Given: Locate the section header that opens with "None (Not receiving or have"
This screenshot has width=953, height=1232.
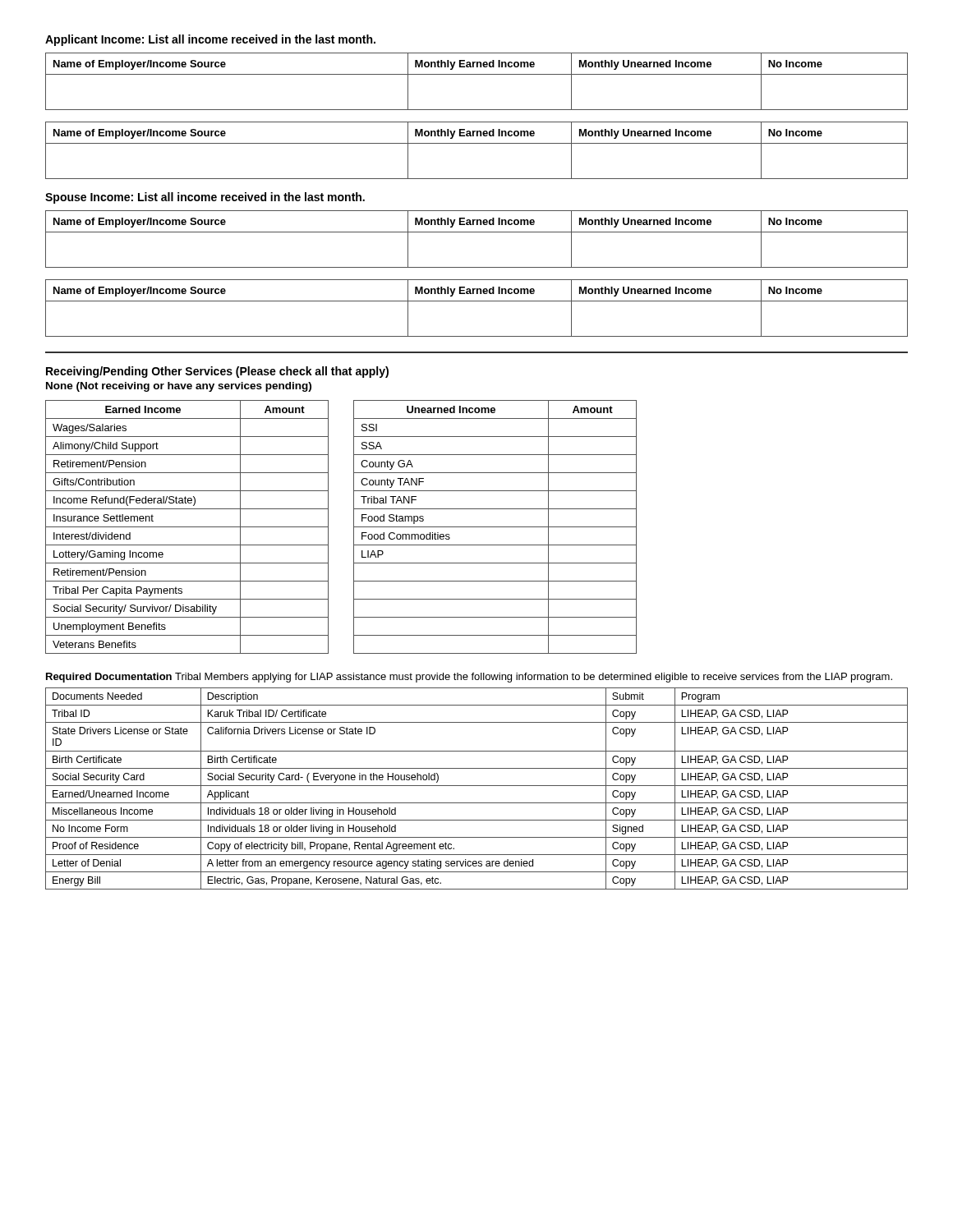Looking at the screenshot, I should click(x=179, y=386).
